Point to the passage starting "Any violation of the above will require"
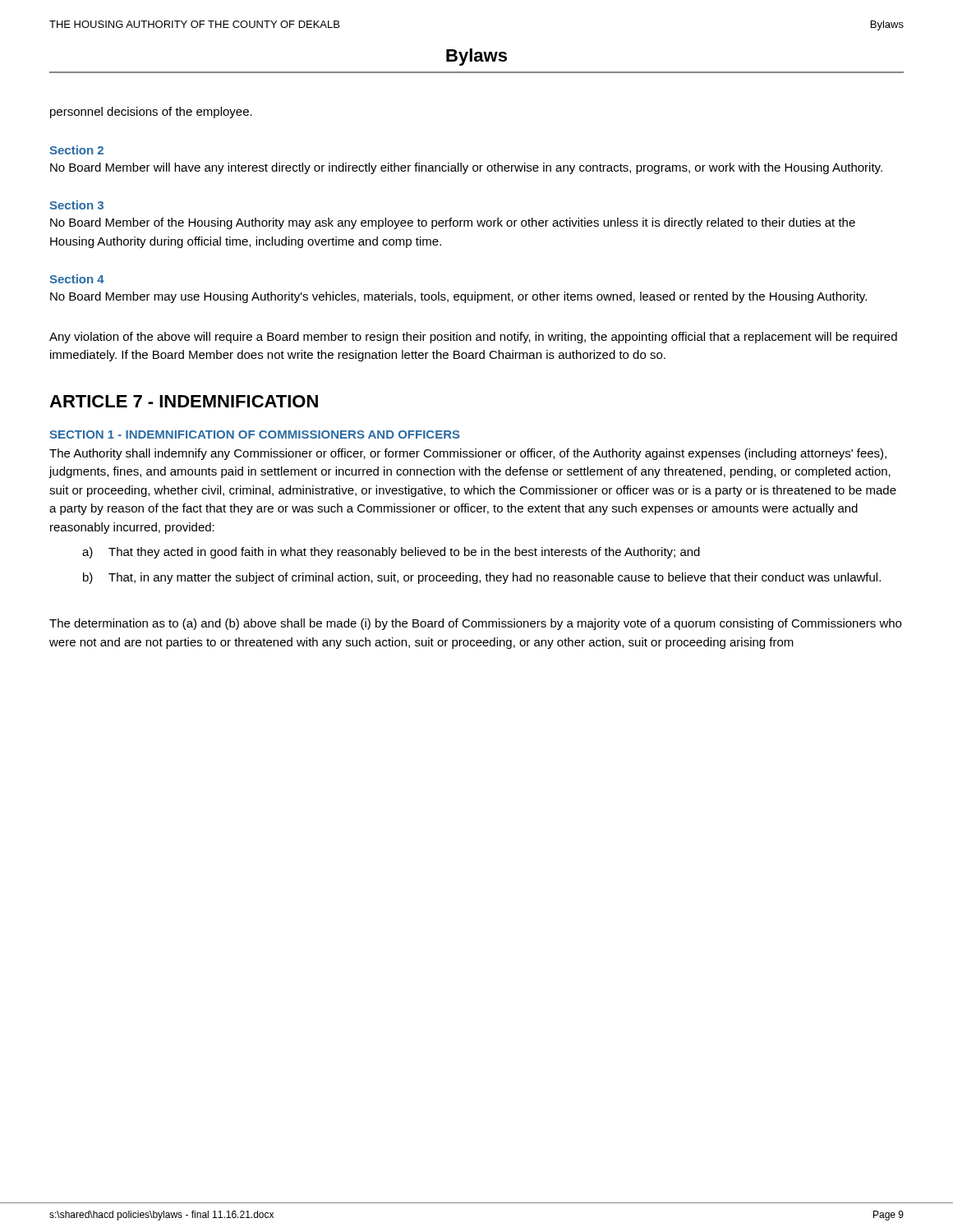Image resolution: width=953 pixels, height=1232 pixels. click(x=473, y=345)
